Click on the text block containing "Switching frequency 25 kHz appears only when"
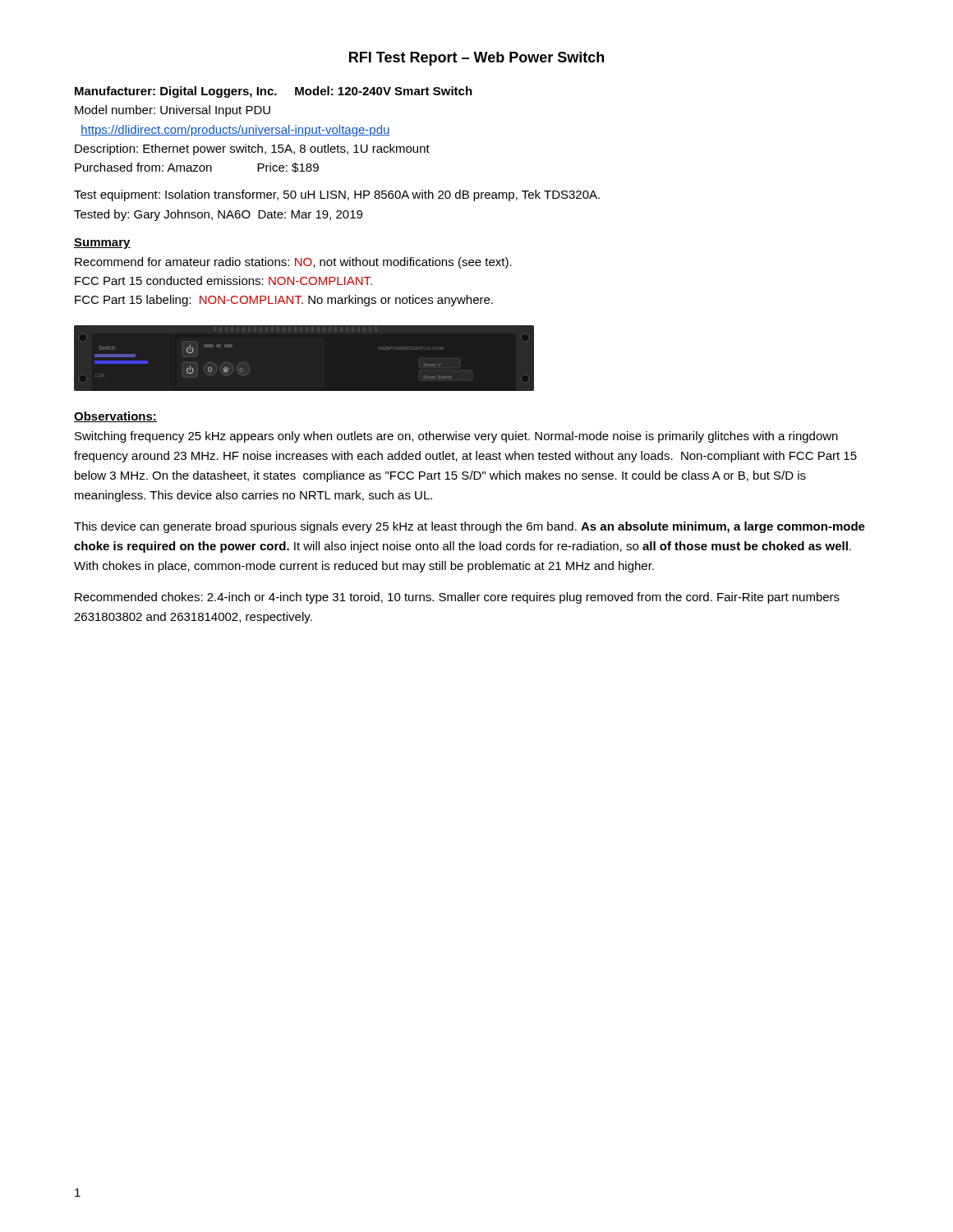Viewport: 953px width, 1232px height. click(465, 465)
